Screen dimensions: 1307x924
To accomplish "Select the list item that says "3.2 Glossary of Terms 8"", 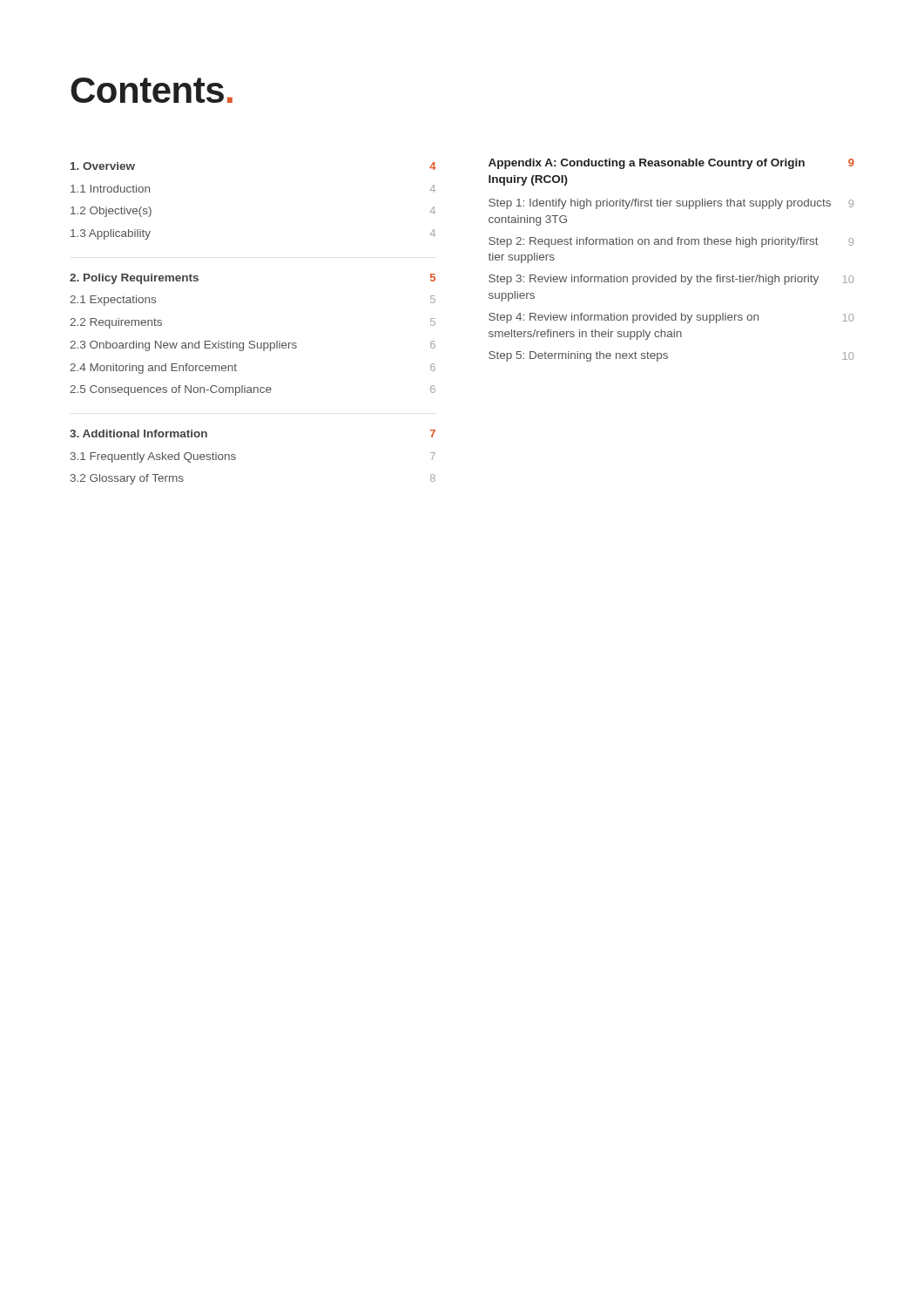I will [x=125, y=479].
